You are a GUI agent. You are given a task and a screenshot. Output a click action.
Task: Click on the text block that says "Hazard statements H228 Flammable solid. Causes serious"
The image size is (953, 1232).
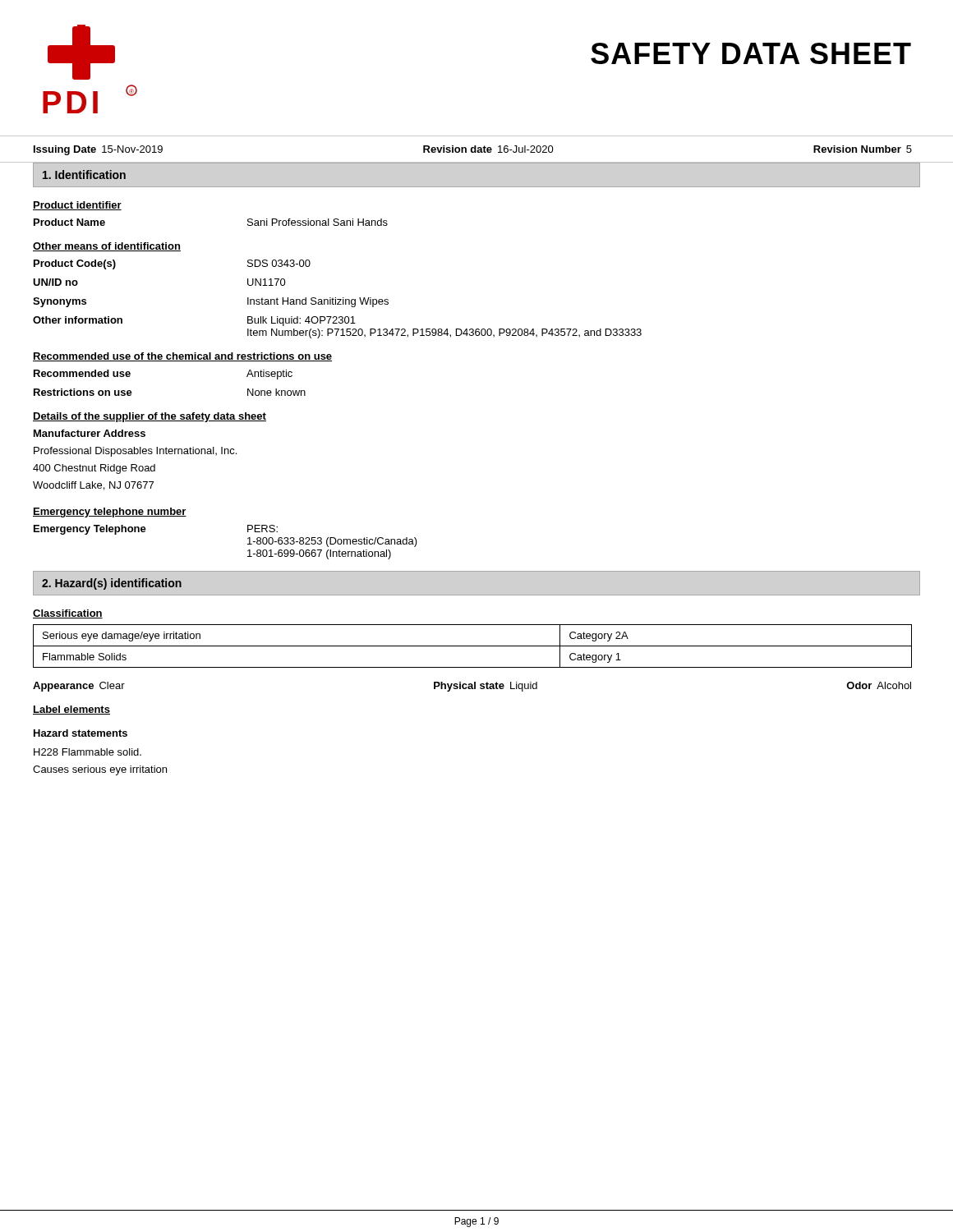[x=81, y=733]
